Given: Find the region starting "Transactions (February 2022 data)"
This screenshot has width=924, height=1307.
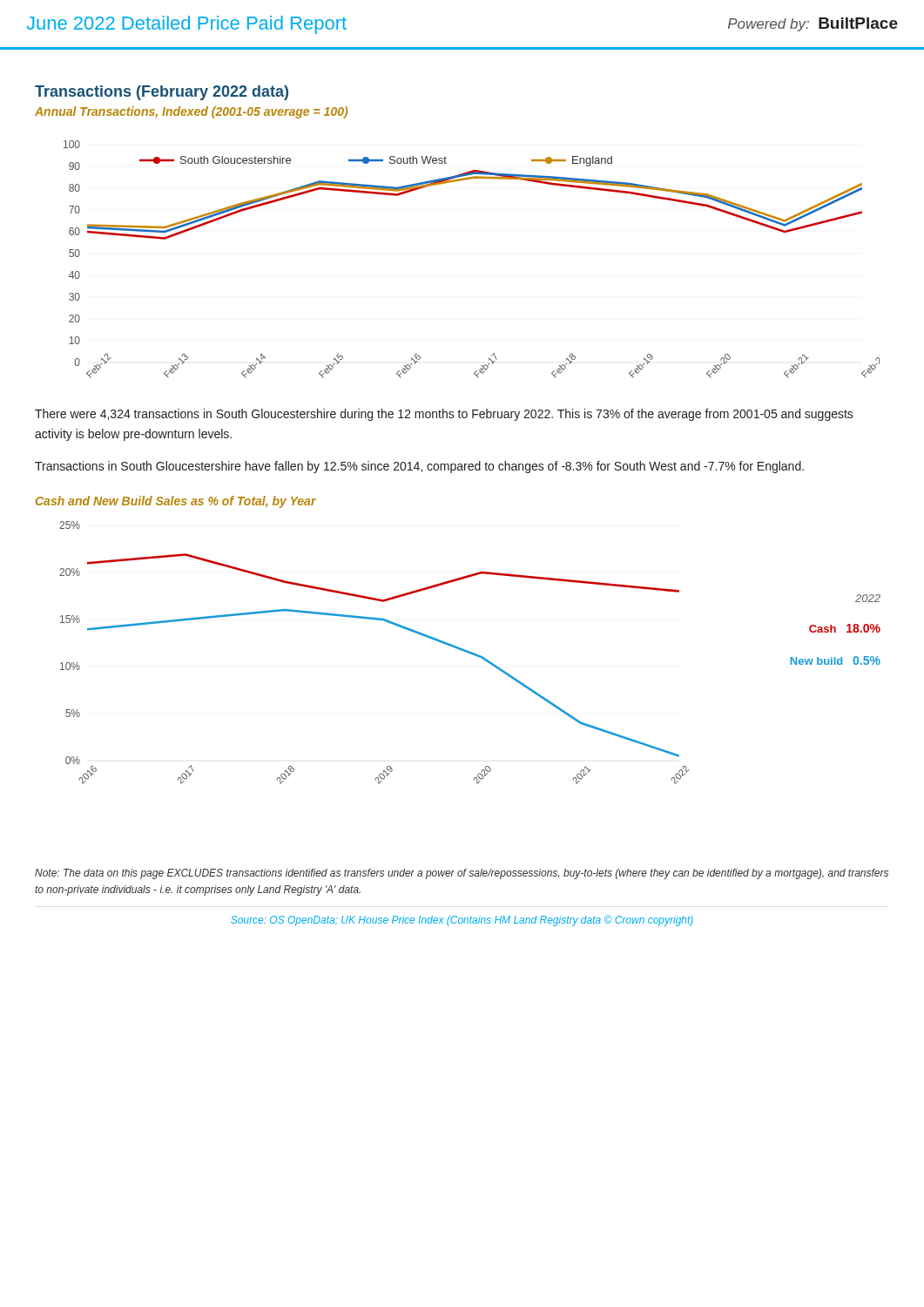Looking at the screenshot, I should point(162,91).
